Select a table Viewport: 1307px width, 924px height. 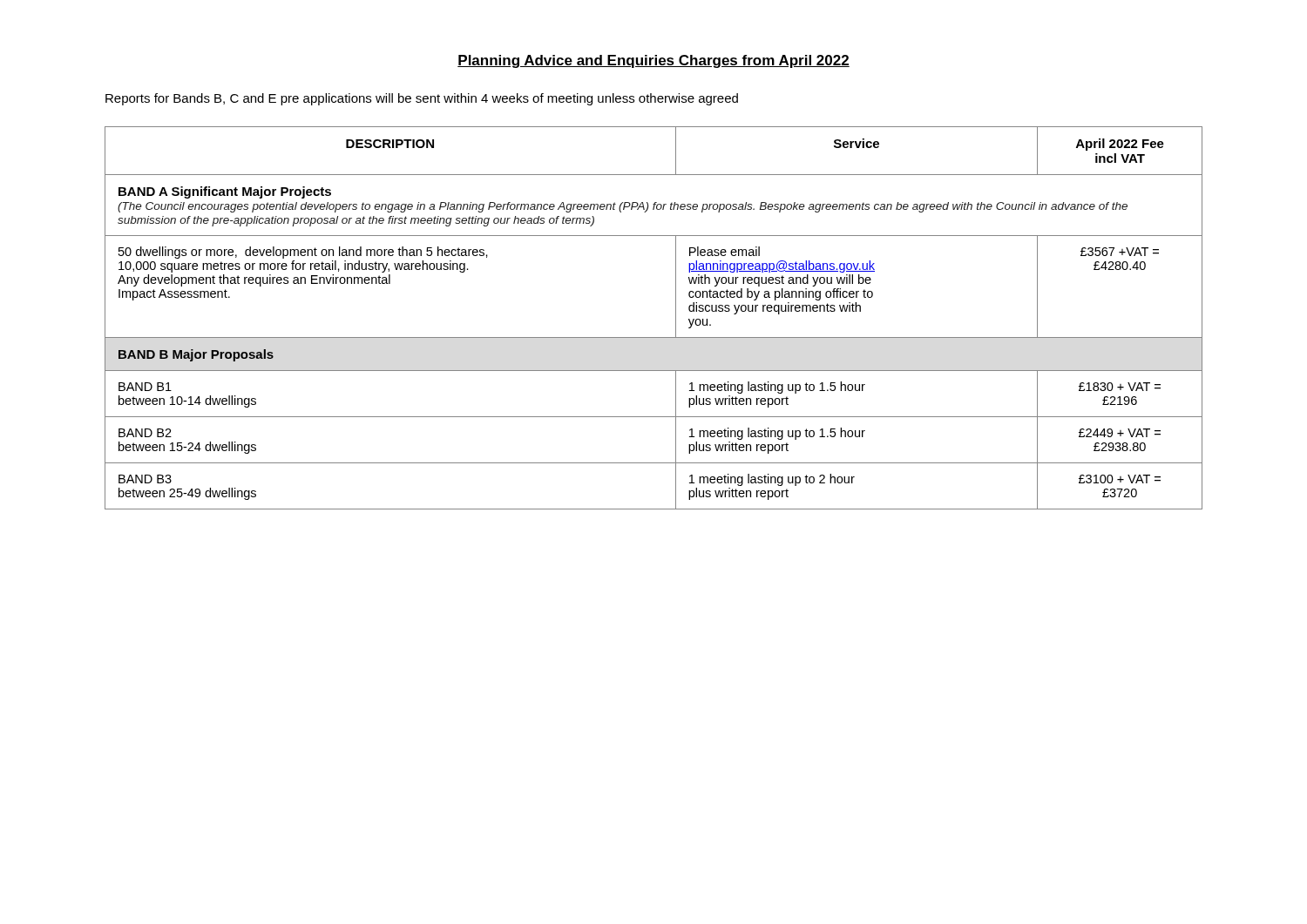[654, 318]
